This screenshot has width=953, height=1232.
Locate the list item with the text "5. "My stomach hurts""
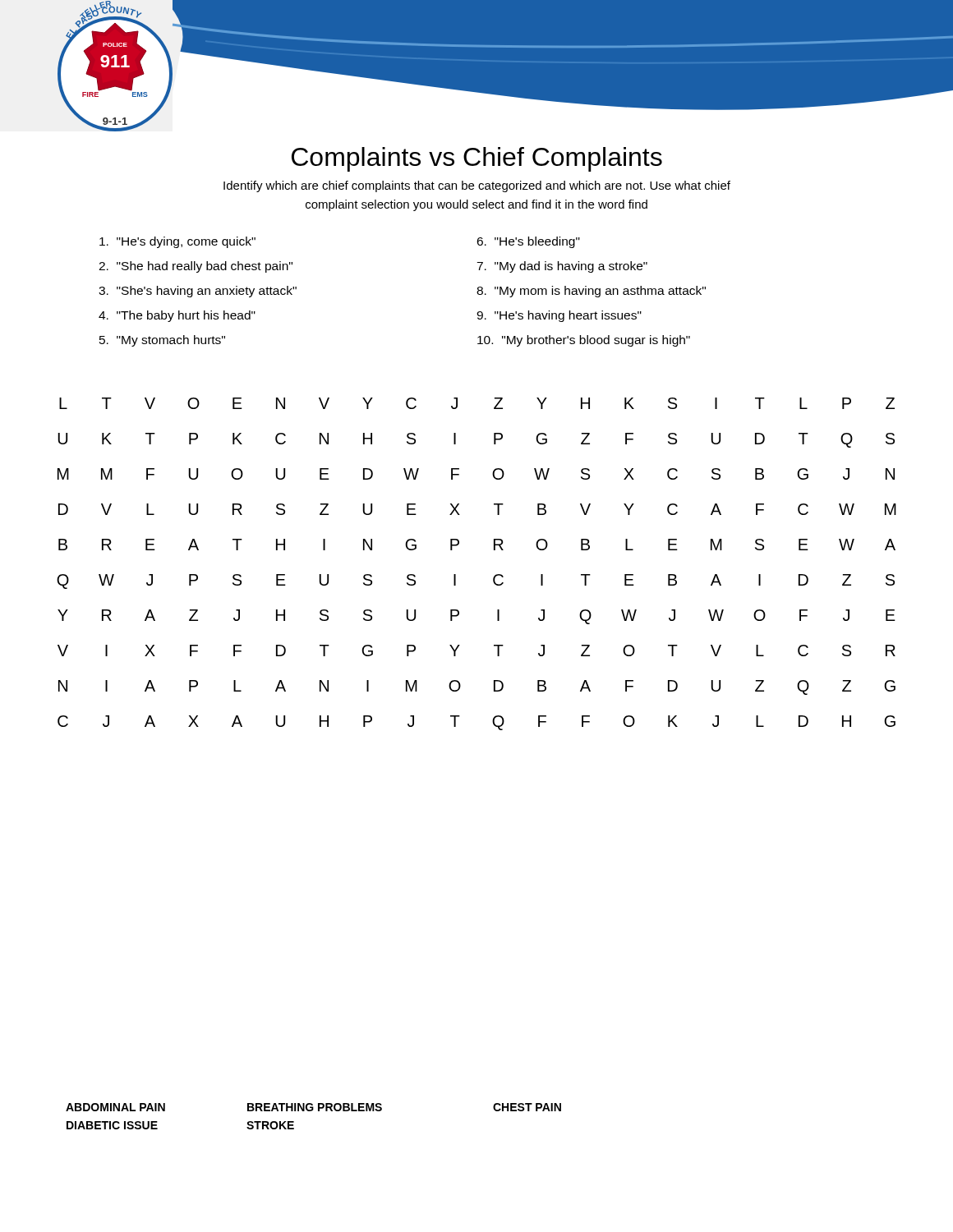pyautogui.click(x=162, y=340)
